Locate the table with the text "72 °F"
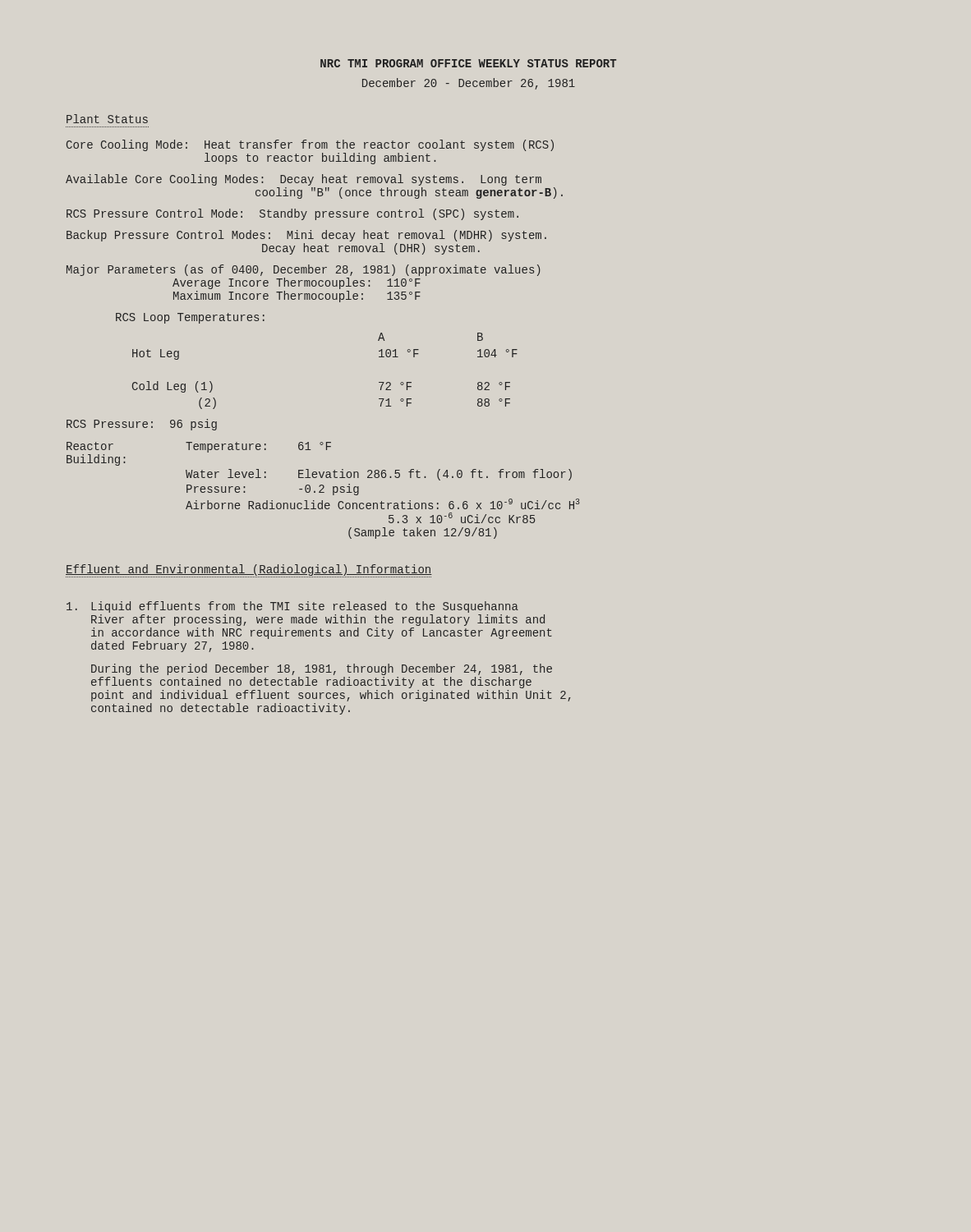 pyautogui.click(x=501, y=370)
